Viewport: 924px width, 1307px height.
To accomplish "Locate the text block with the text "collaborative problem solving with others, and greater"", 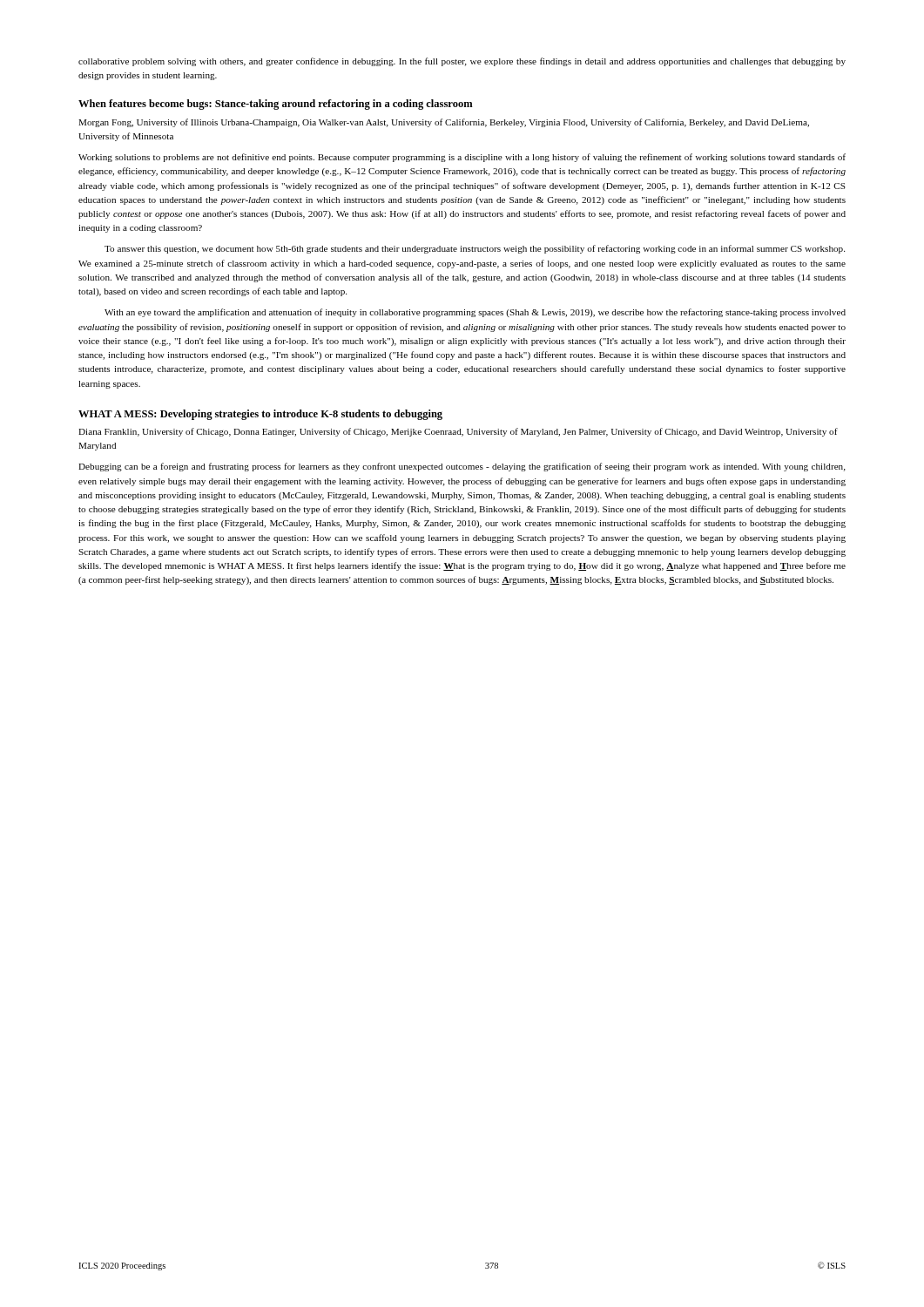I will click(x=462, y=68).
